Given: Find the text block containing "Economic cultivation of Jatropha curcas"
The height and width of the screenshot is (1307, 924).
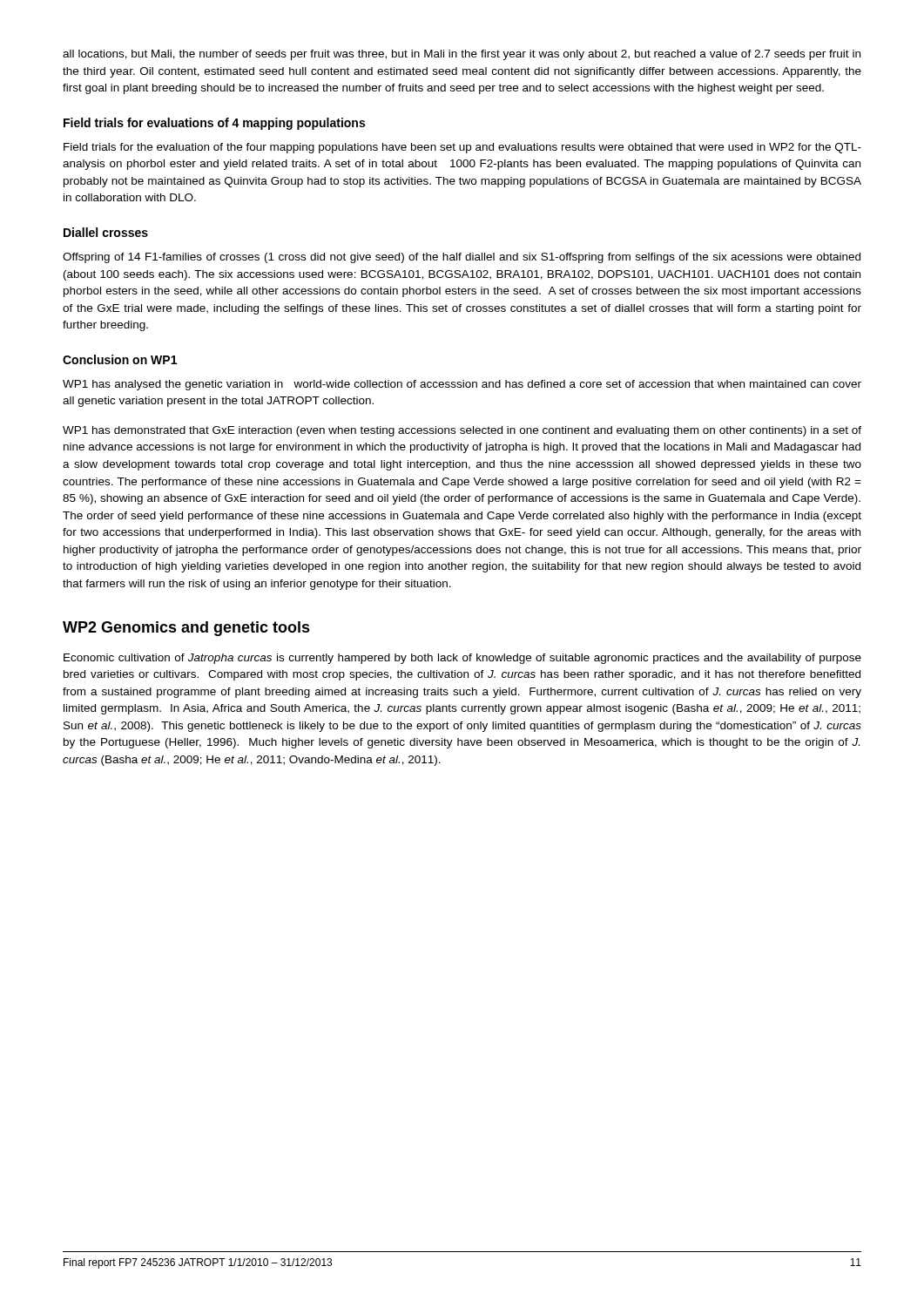Looking at the screenshot, I should coord(462,708).
